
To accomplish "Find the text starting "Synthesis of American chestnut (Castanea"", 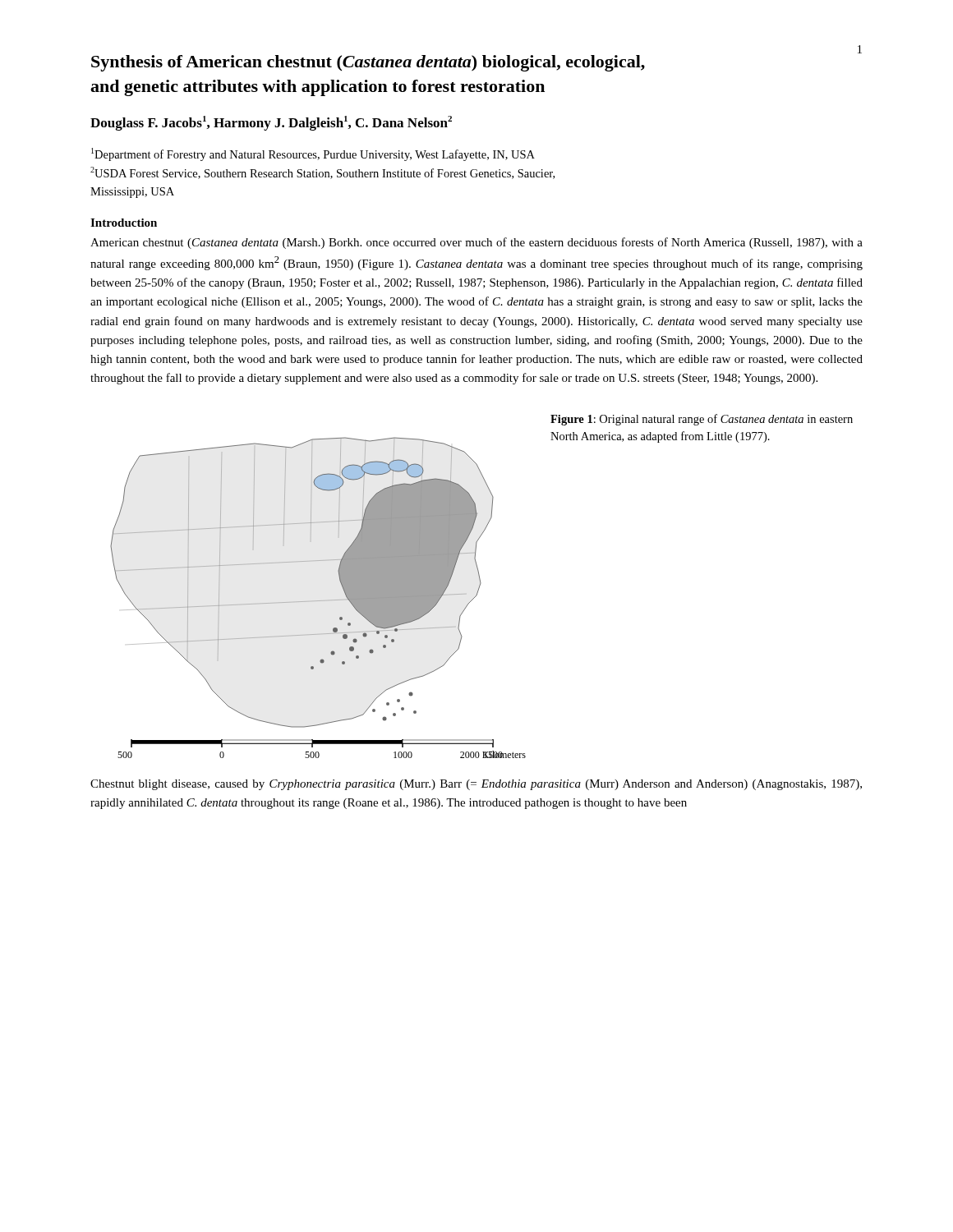I will 476,74.
